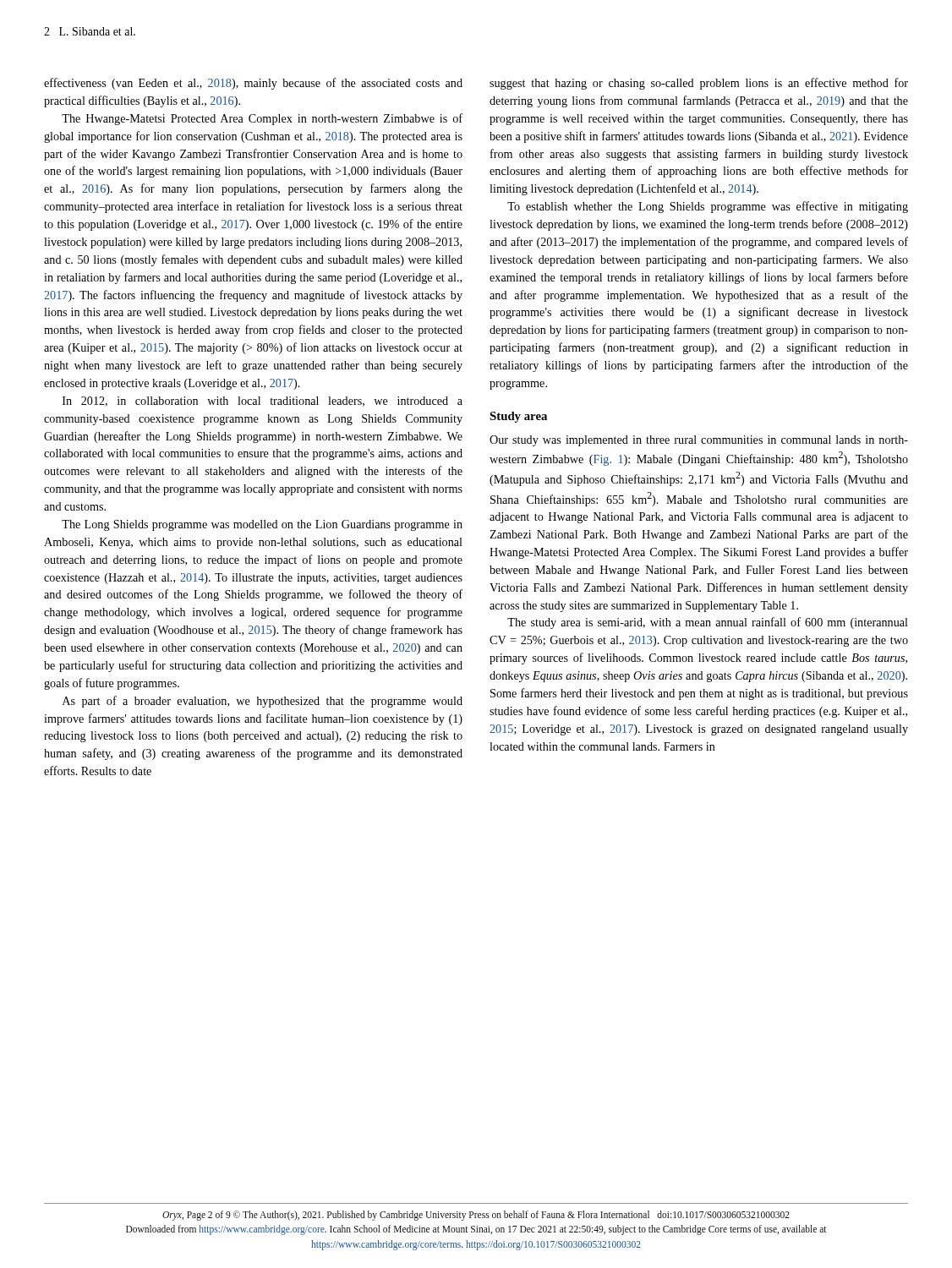
Task: Click on the text block containing "Our study was implemented in three rural communities"
Action: pyautogui.click(x=699, y=593)
